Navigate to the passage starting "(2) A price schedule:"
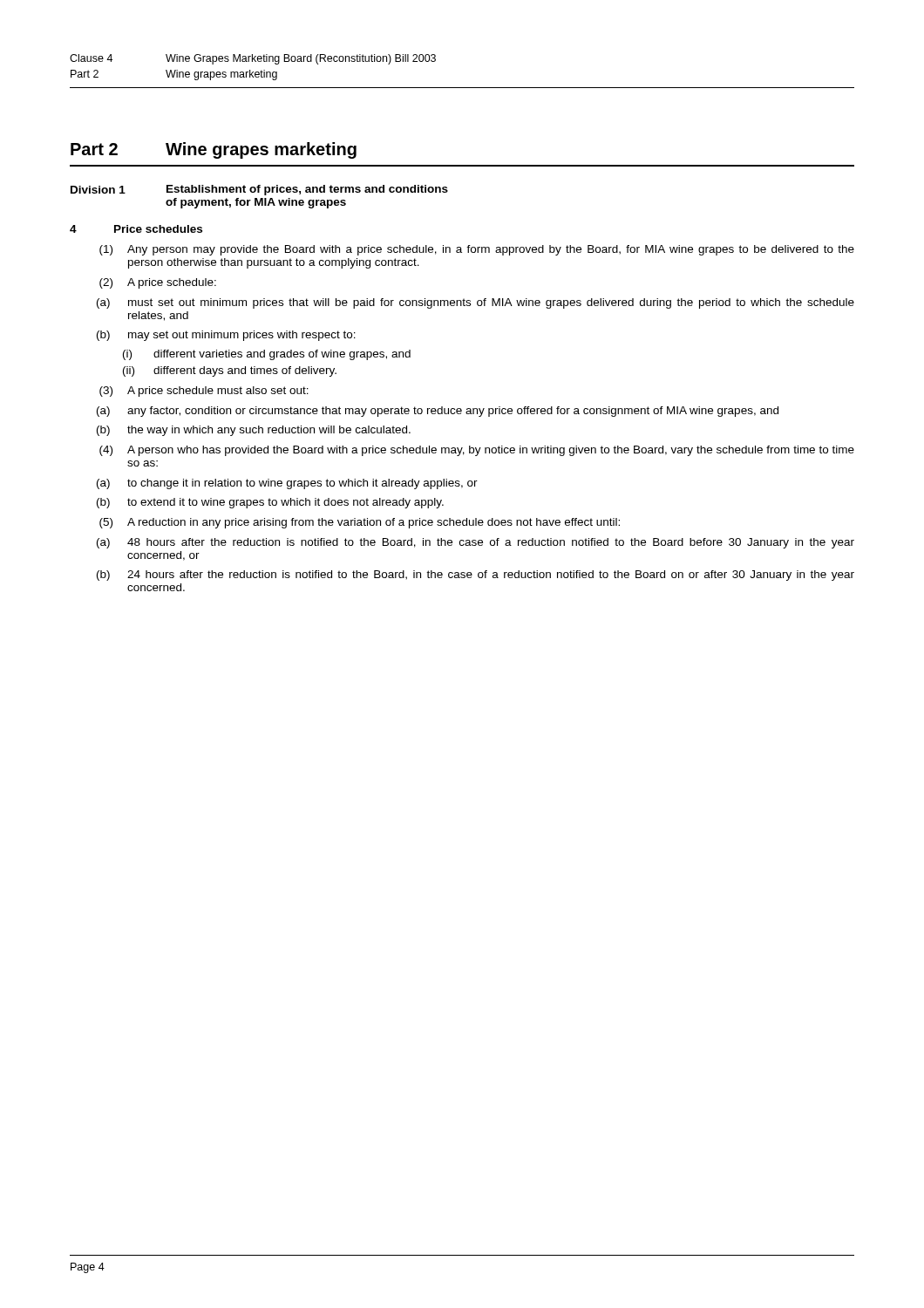 pyautogui.click(x=158, y=283)
